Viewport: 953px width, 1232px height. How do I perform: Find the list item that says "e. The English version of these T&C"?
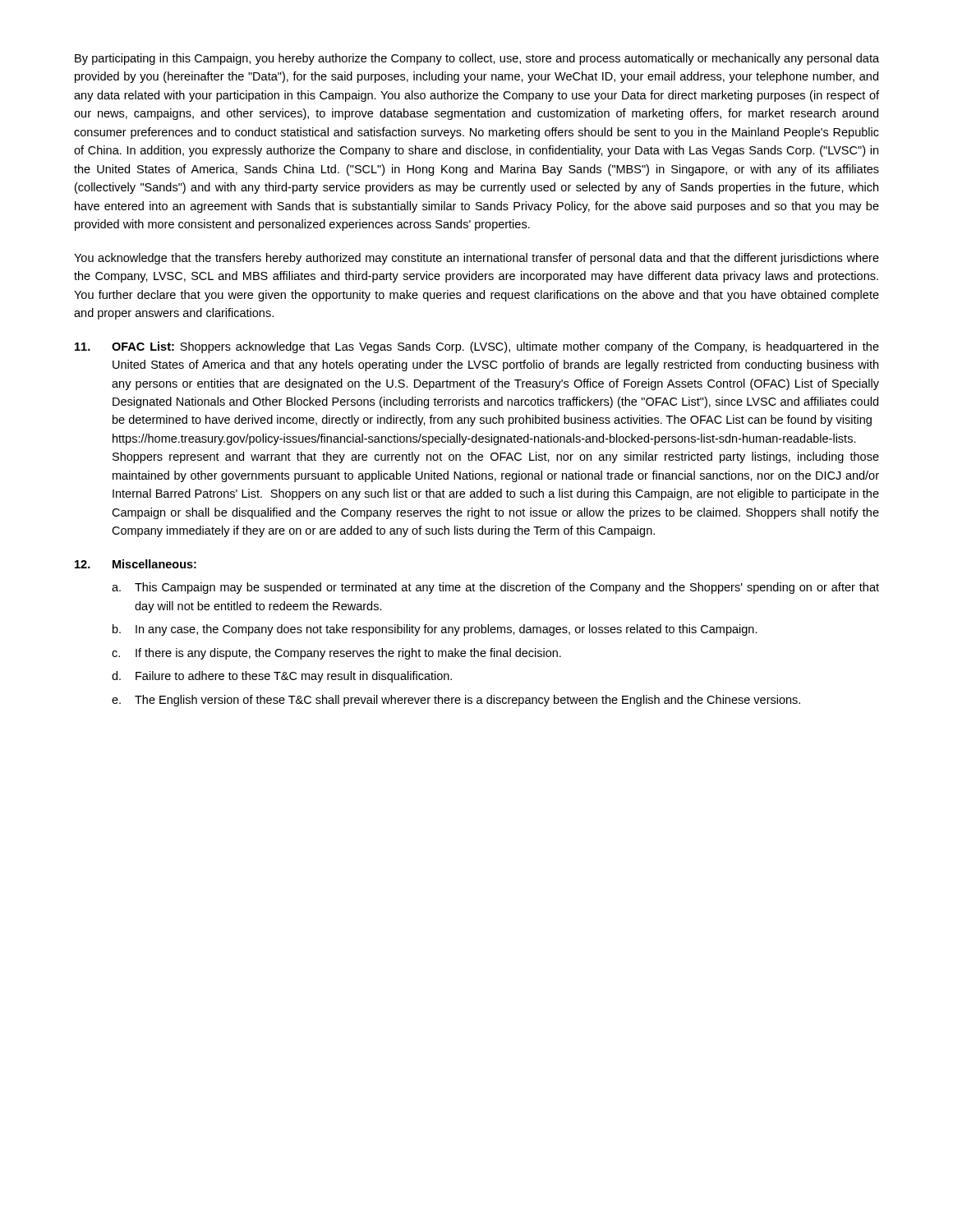[x=495, y=700]
